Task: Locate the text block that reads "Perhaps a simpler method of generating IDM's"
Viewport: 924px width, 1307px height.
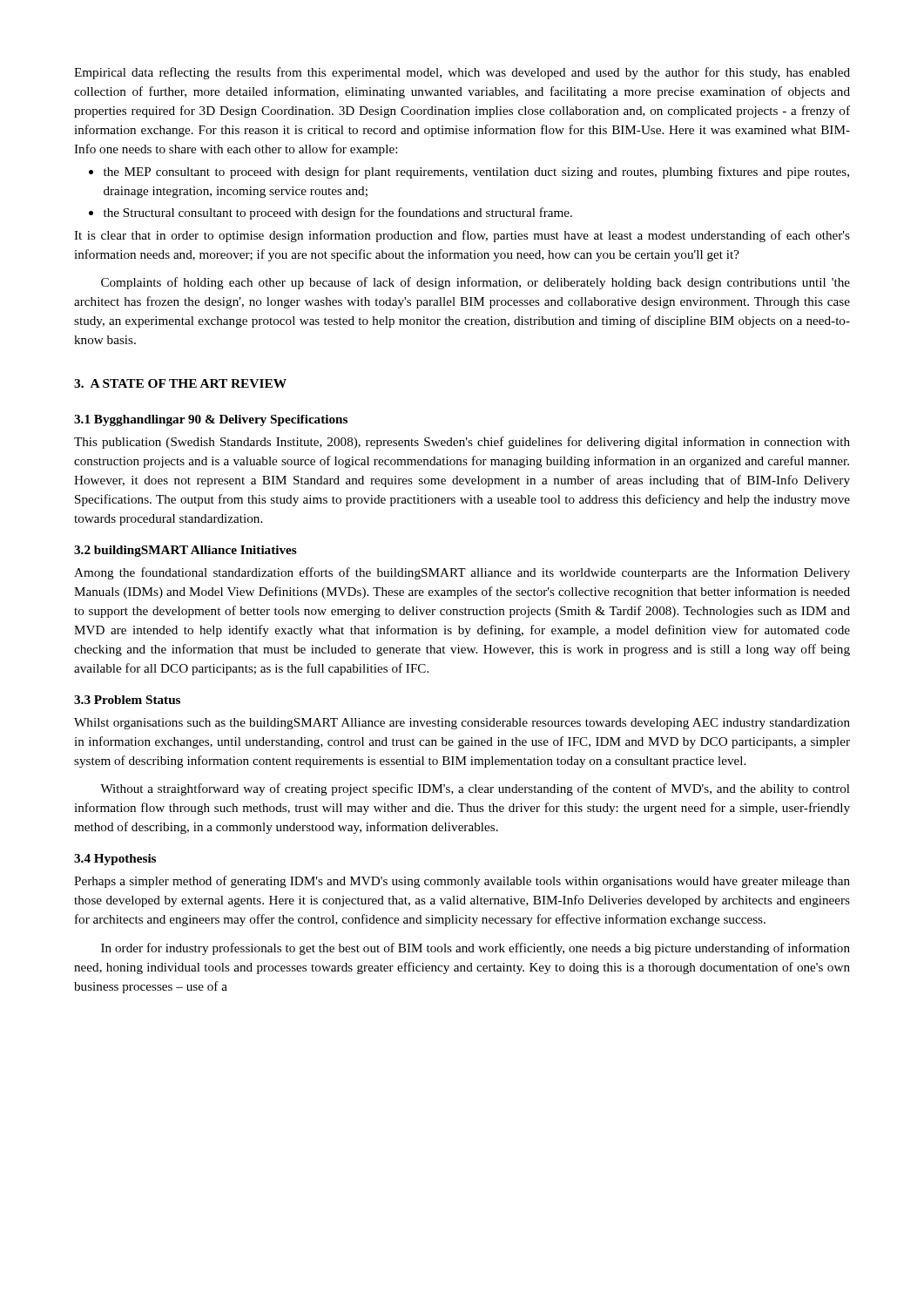Action: (462, 900)
